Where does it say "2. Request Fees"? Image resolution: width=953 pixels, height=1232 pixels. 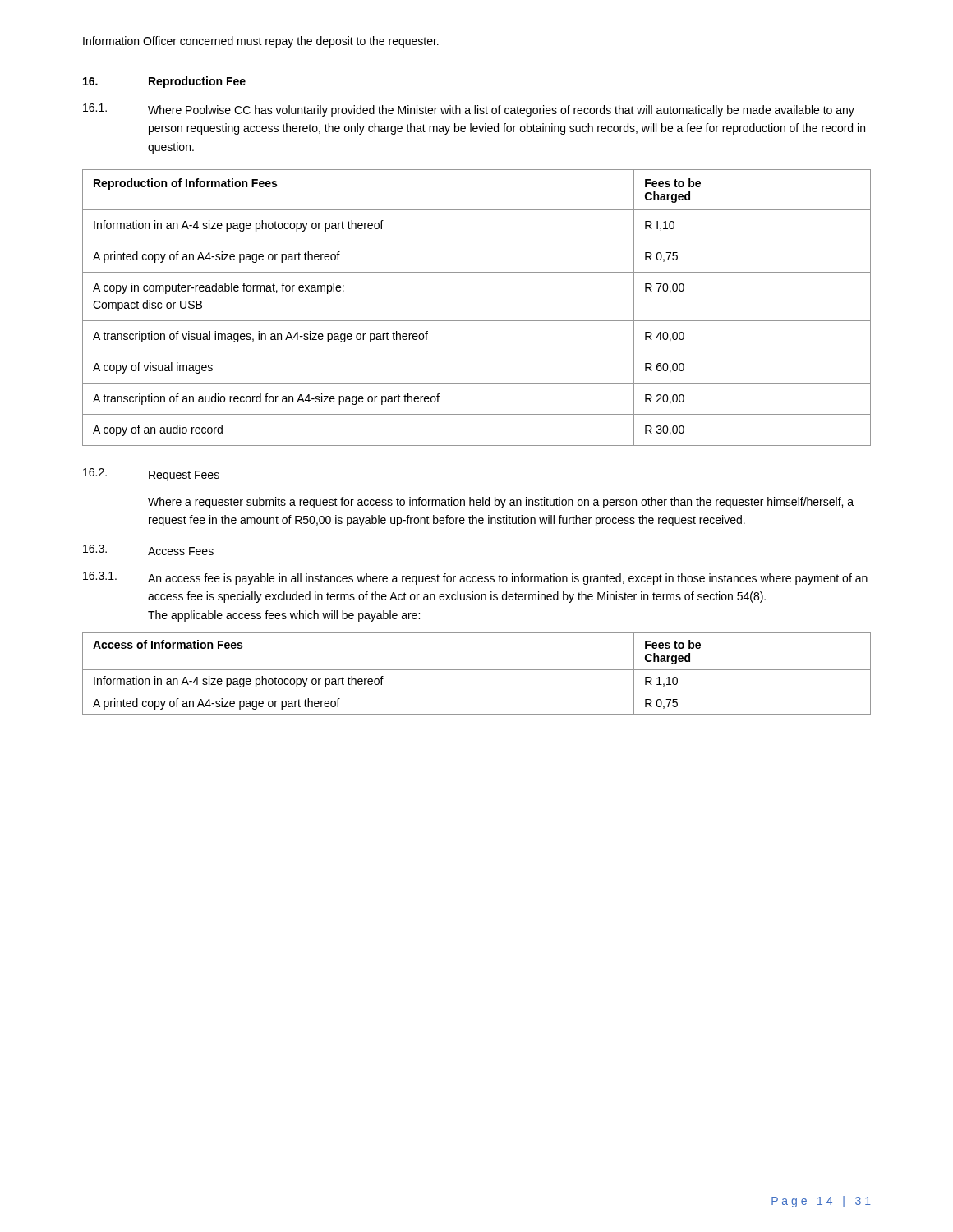coord(151,475)
